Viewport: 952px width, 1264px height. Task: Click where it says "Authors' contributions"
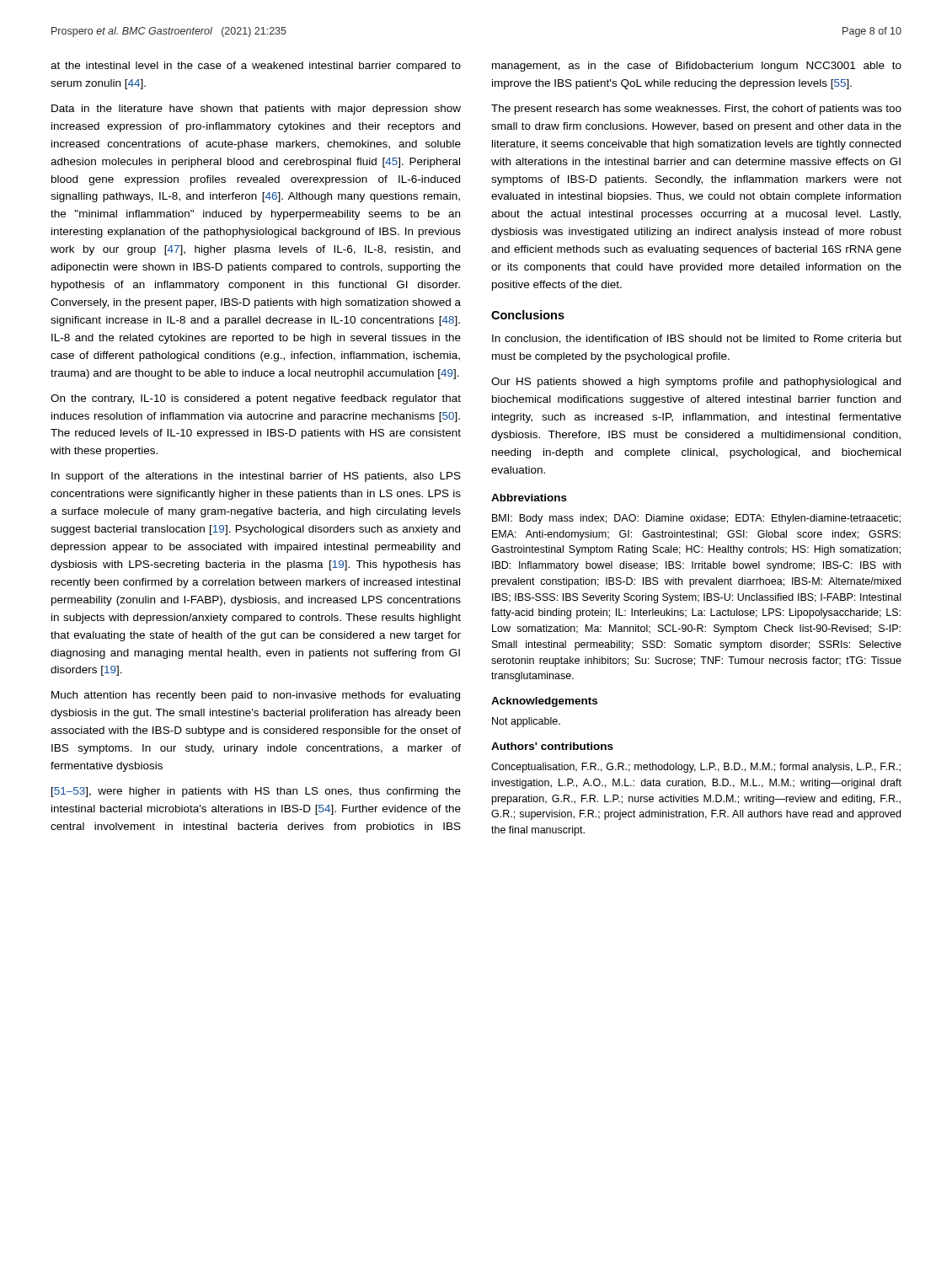coord(552,746)
